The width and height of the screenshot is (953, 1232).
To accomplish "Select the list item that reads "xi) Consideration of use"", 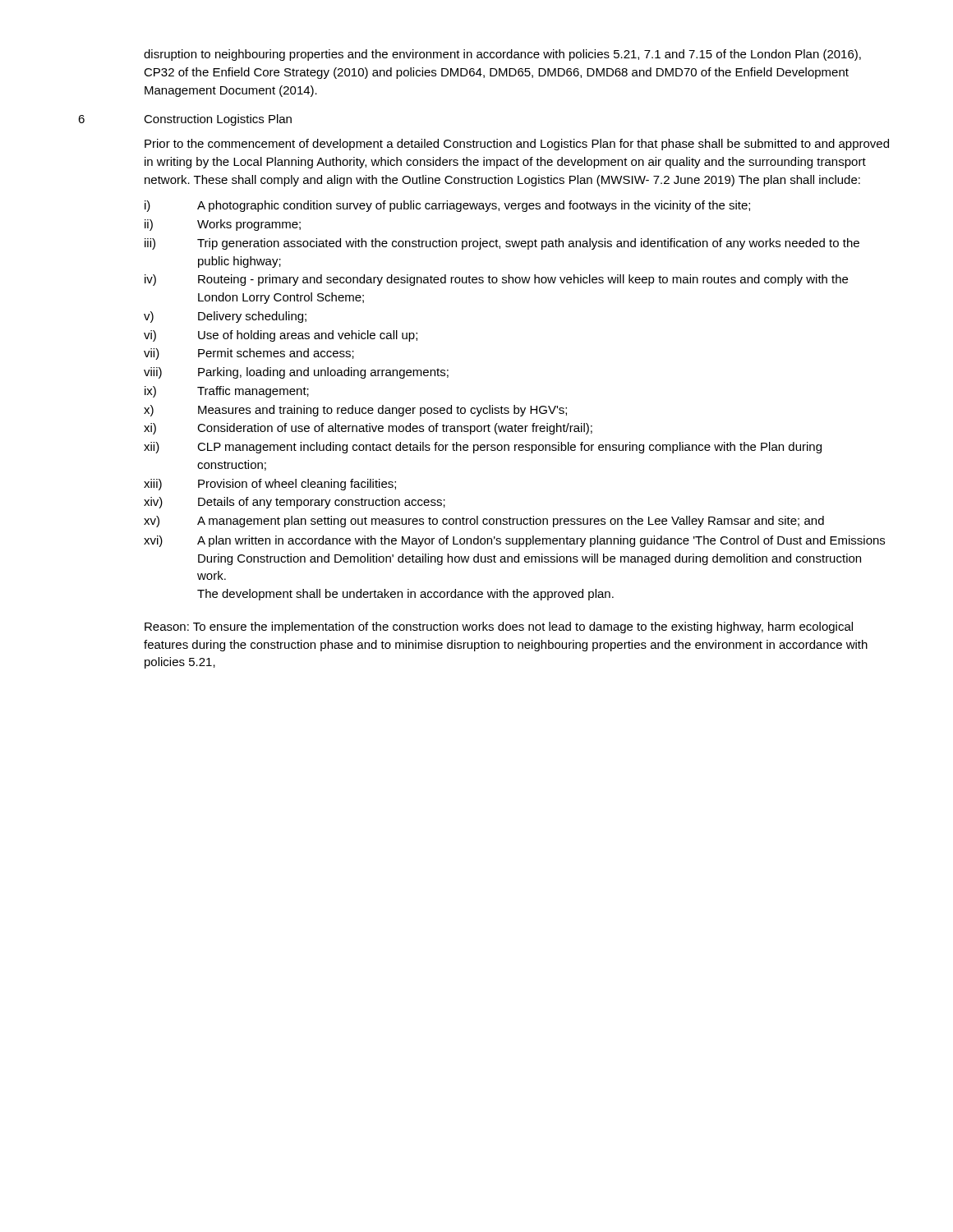I will pyautogui.click(x=518, y=428).
